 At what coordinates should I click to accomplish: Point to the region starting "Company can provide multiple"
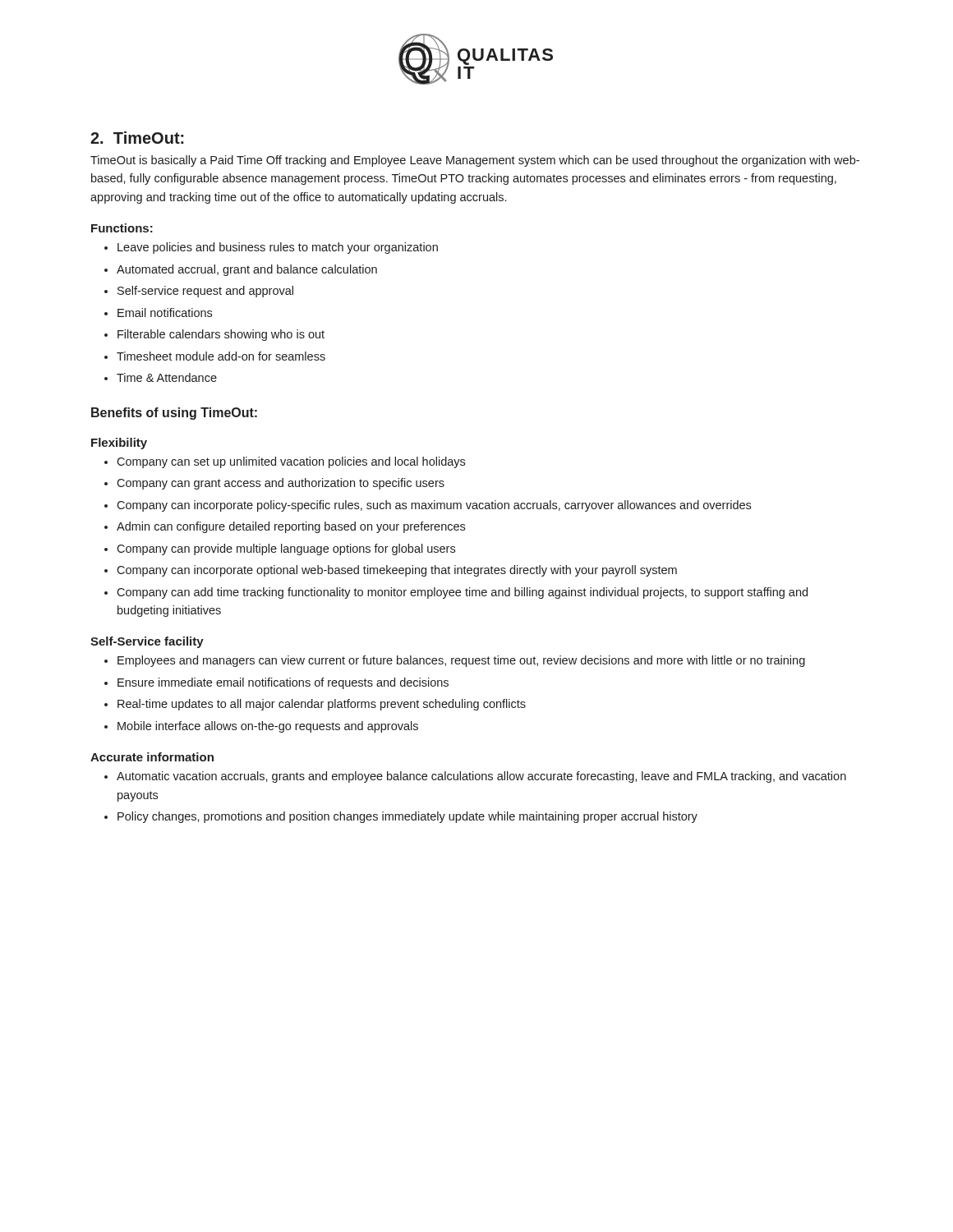click(x=280, y=549)
